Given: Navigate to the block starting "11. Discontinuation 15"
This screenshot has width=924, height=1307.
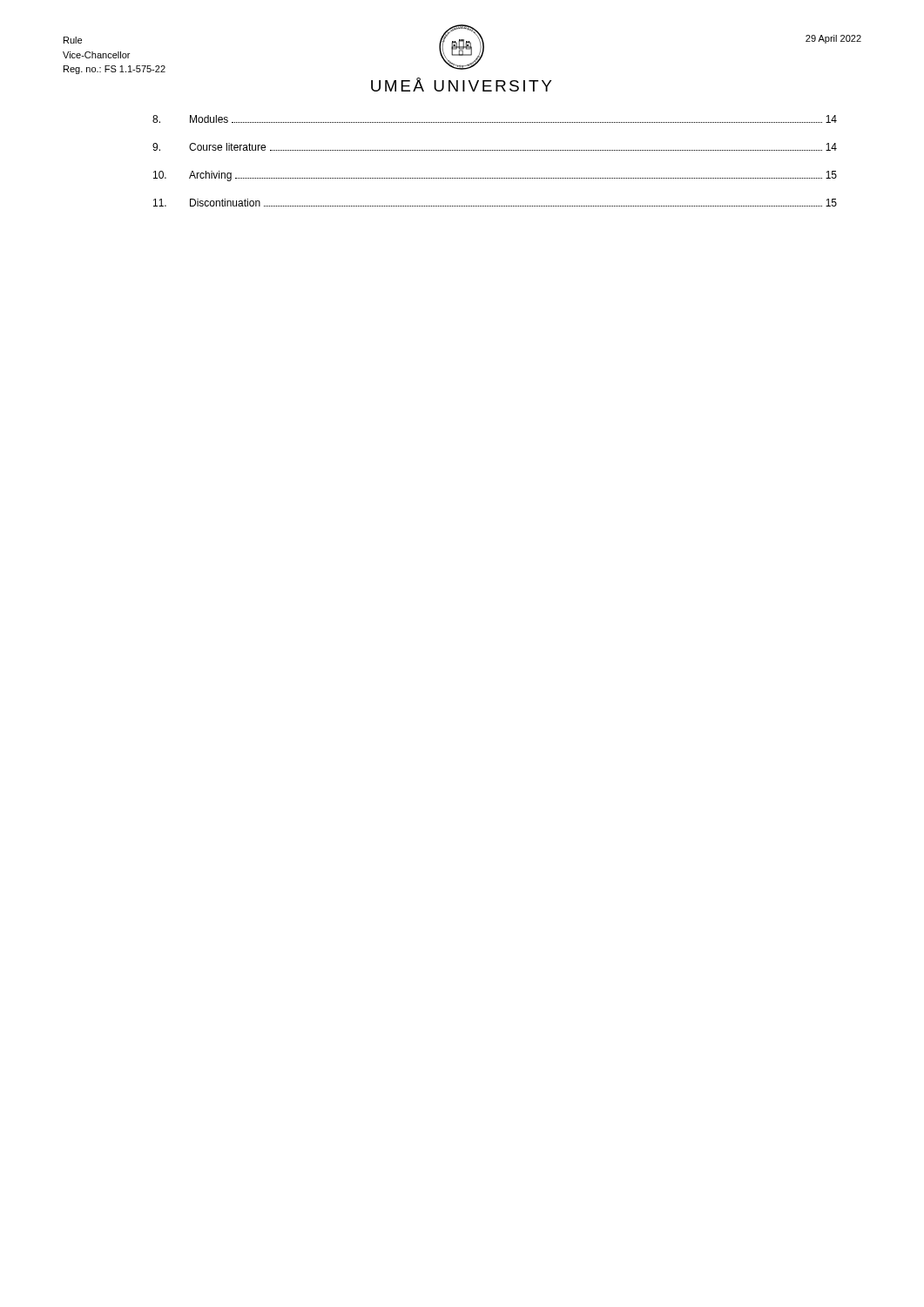Looking at the screenshot, I should pos(495,203).
